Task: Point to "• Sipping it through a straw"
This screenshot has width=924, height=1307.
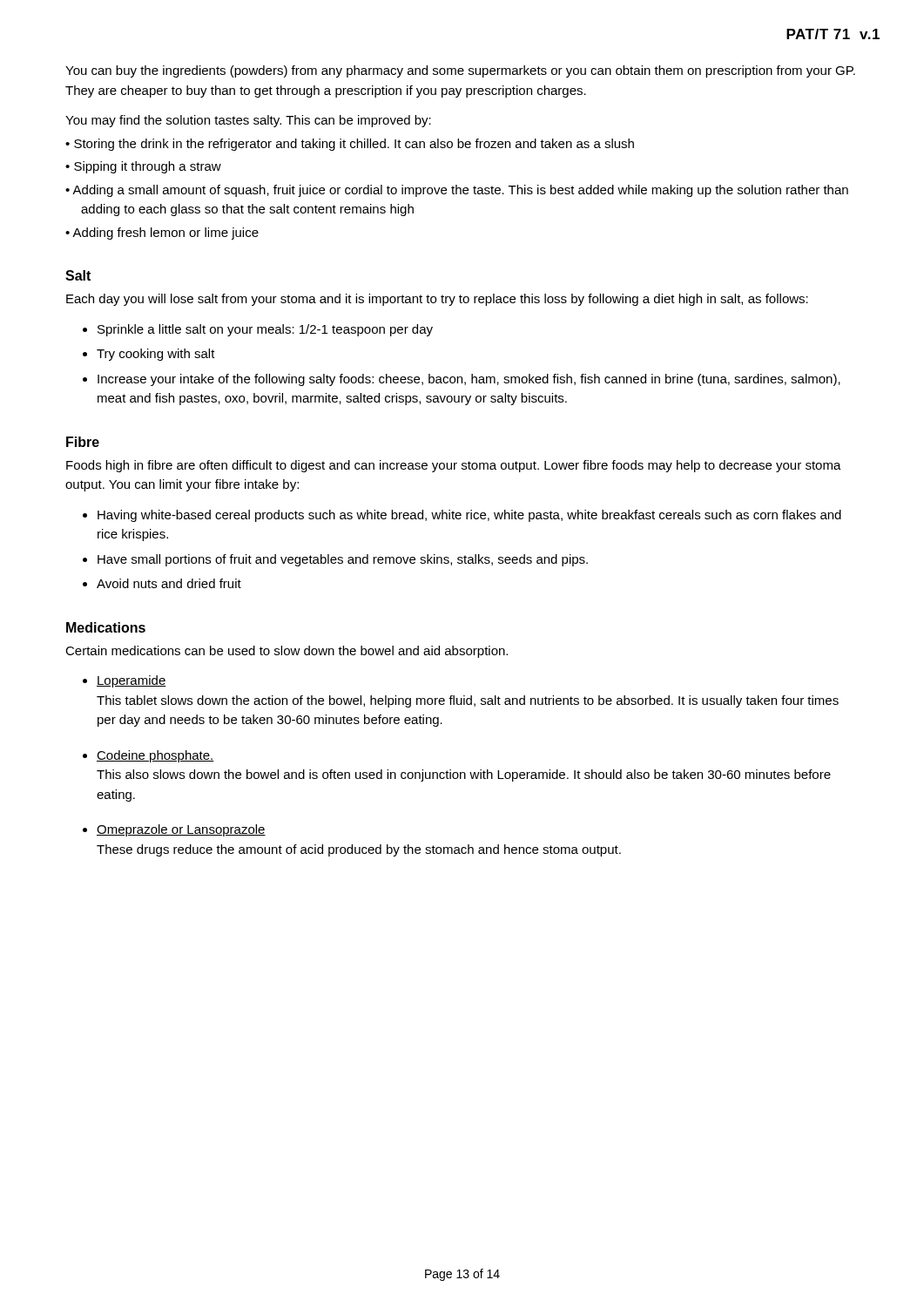Action: [x=143, y=166]
